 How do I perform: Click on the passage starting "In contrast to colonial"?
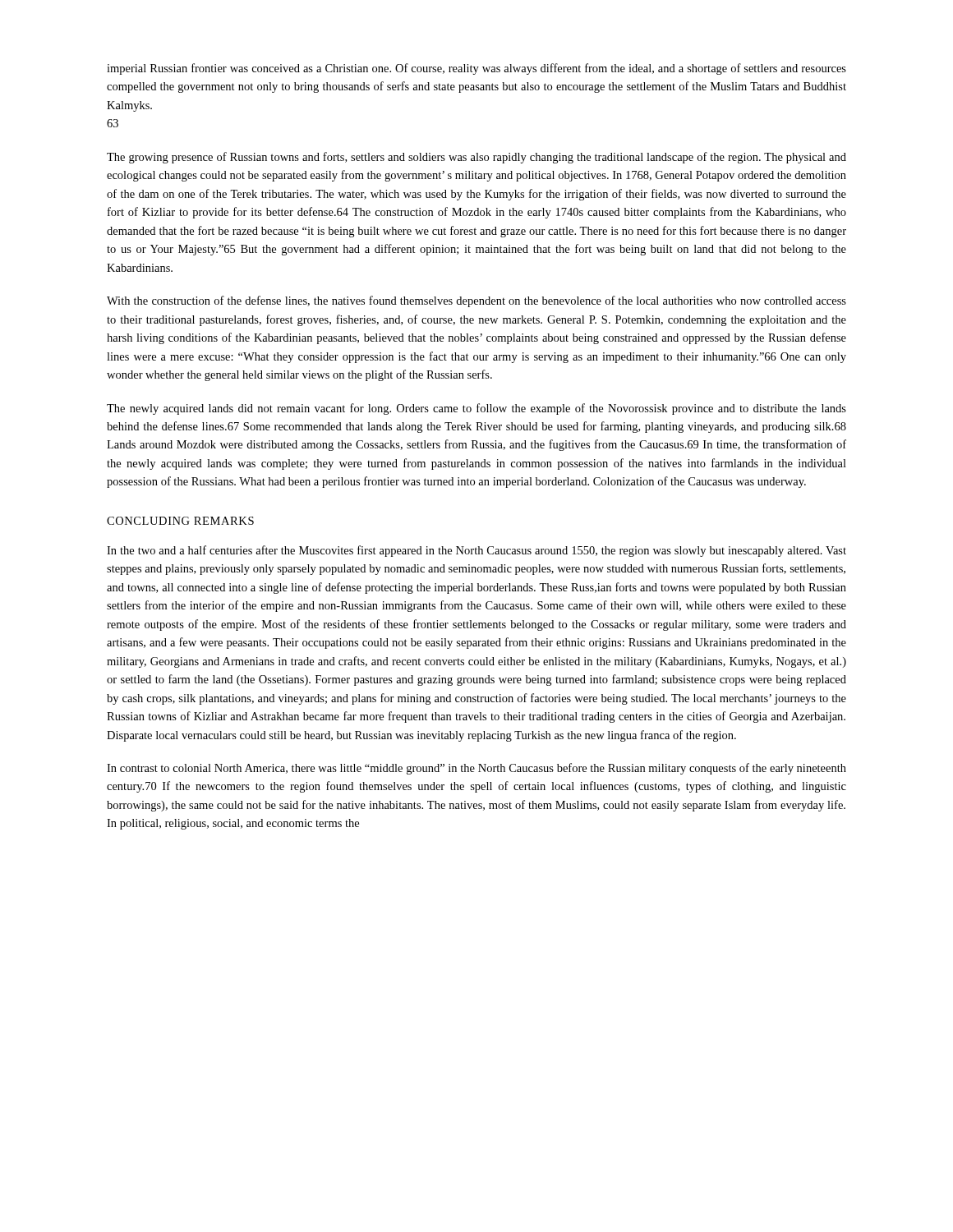[476, 796]
